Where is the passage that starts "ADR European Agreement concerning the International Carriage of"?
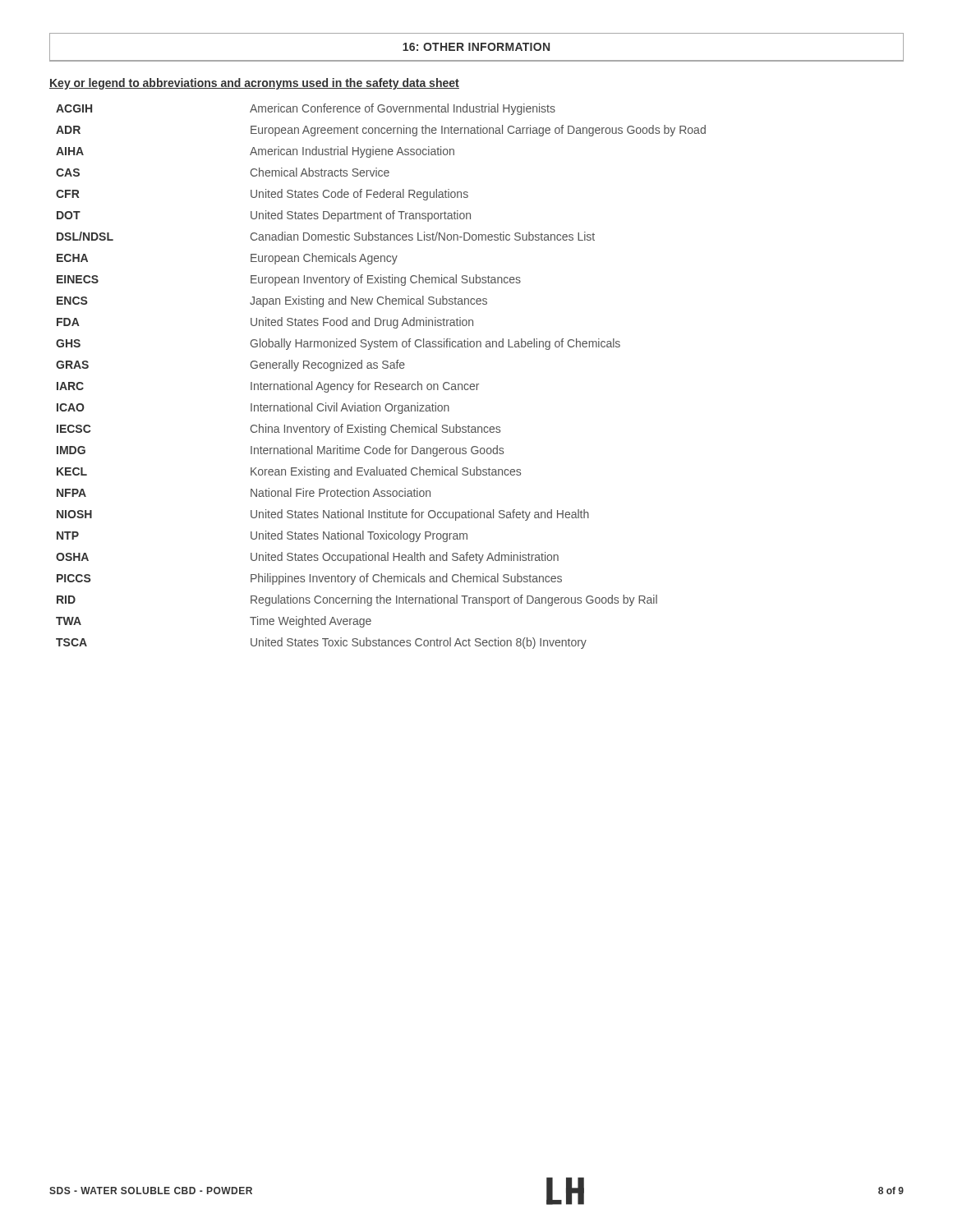 pyautogui.click(x=476, y=130)
